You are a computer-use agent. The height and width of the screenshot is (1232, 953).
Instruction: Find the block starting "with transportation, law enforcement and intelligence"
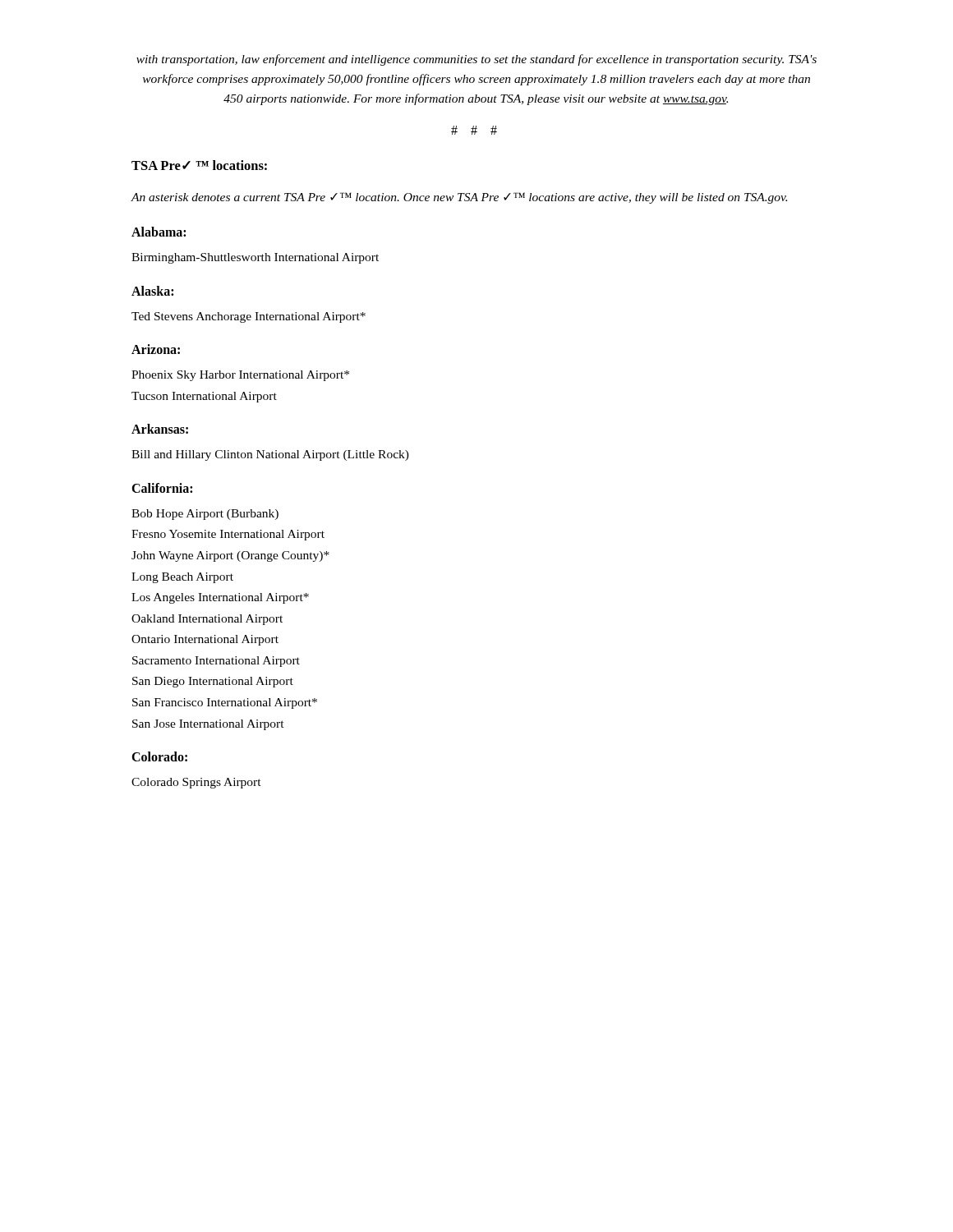tap(476, 78)
